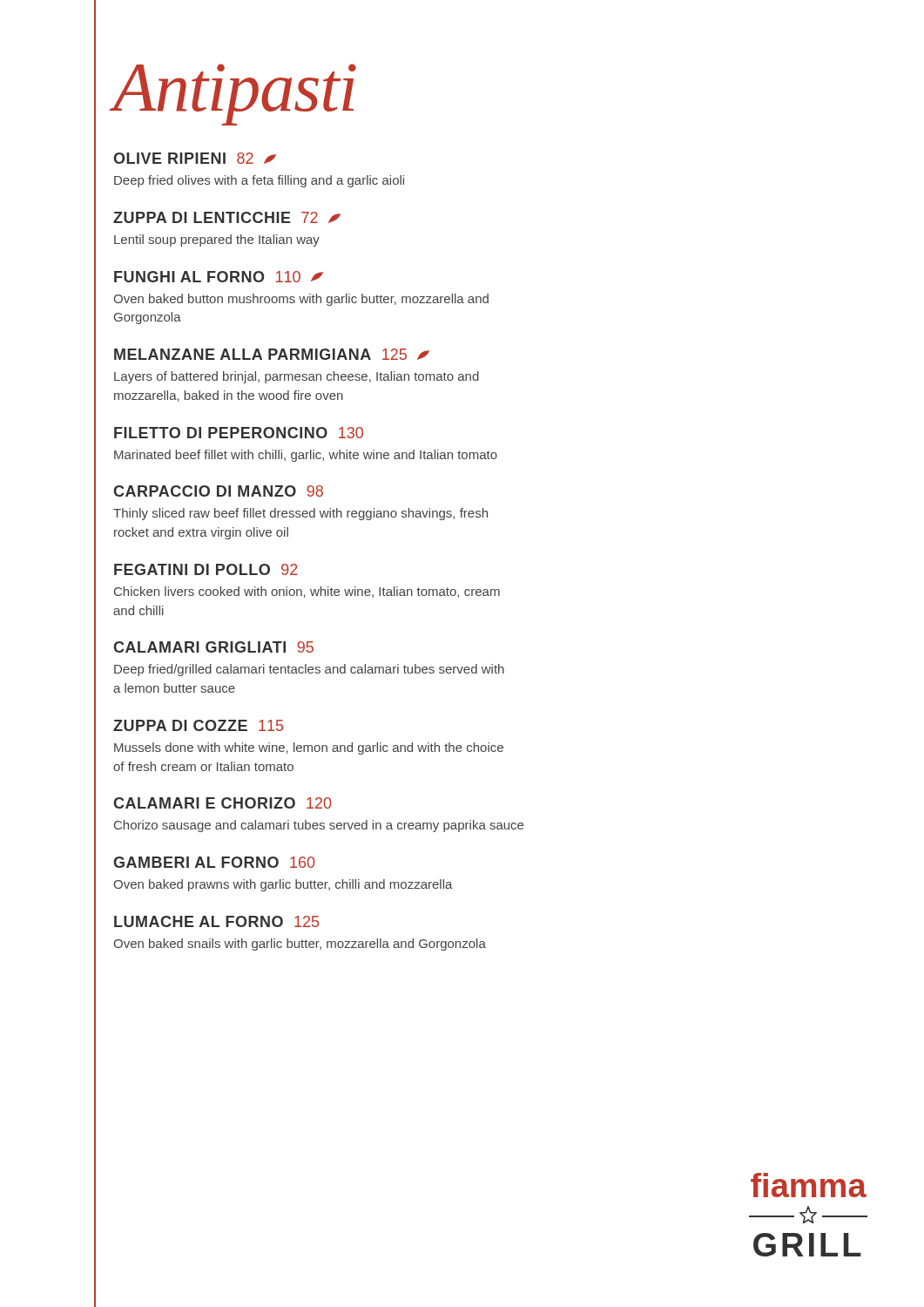Locate the list item containing "FEGATINI DI POLLO 92 Chicken livers cooked"
The height and width of the screenshot is (1307, 924).
(x=453, y=590)
